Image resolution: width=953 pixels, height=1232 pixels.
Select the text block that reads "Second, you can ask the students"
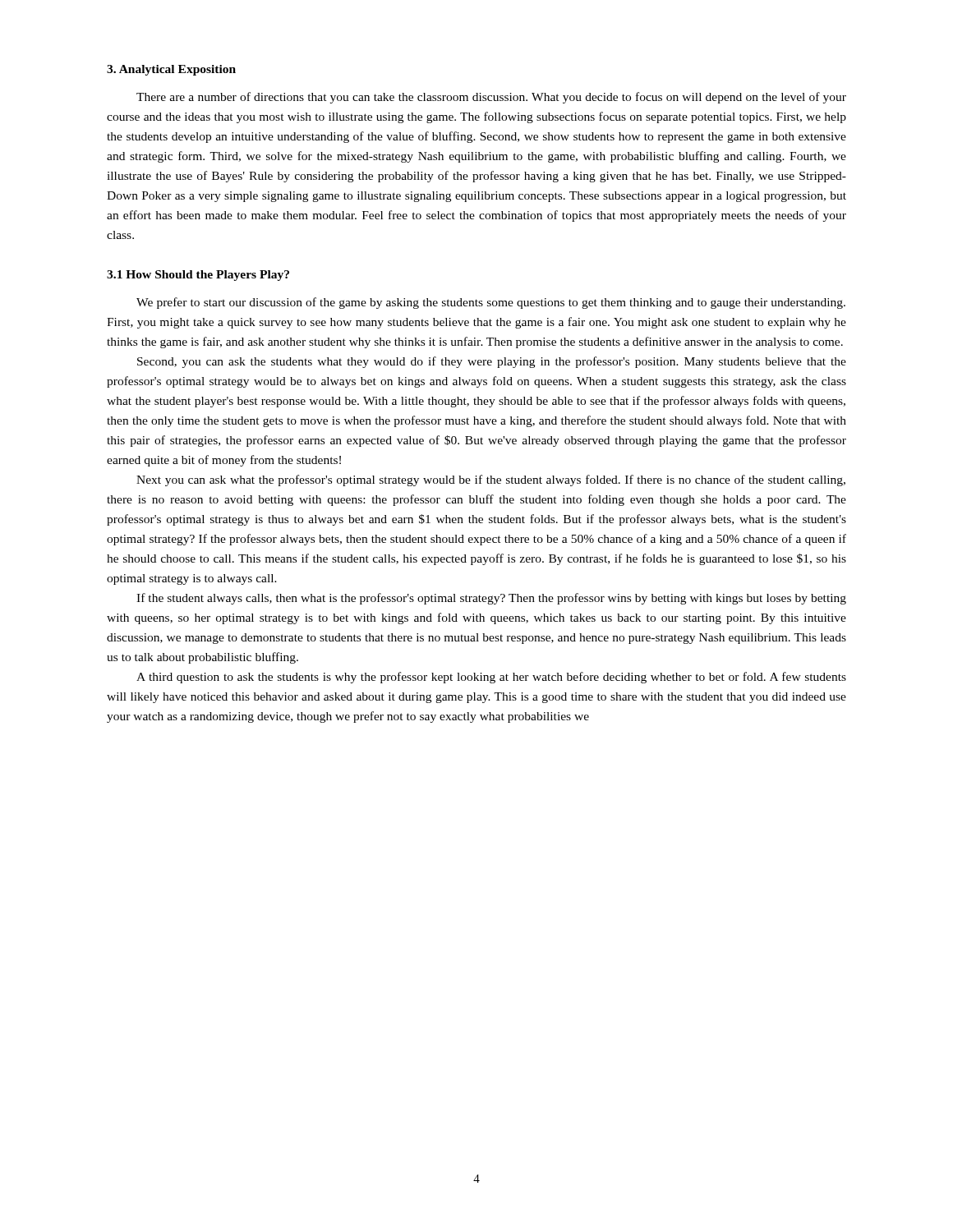coord(476,411)
